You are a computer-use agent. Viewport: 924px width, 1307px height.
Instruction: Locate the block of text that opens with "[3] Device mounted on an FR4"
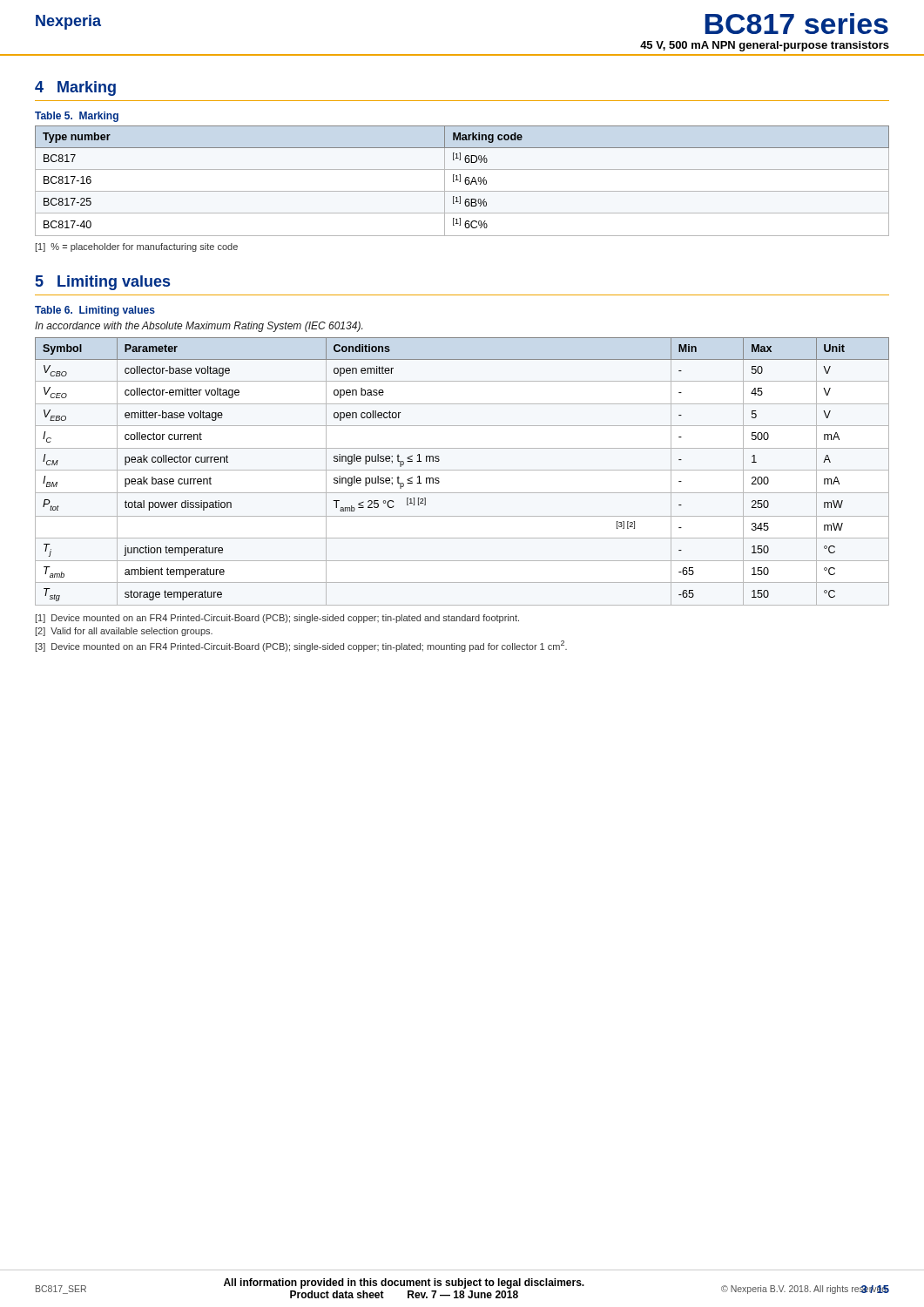point(301,645)
